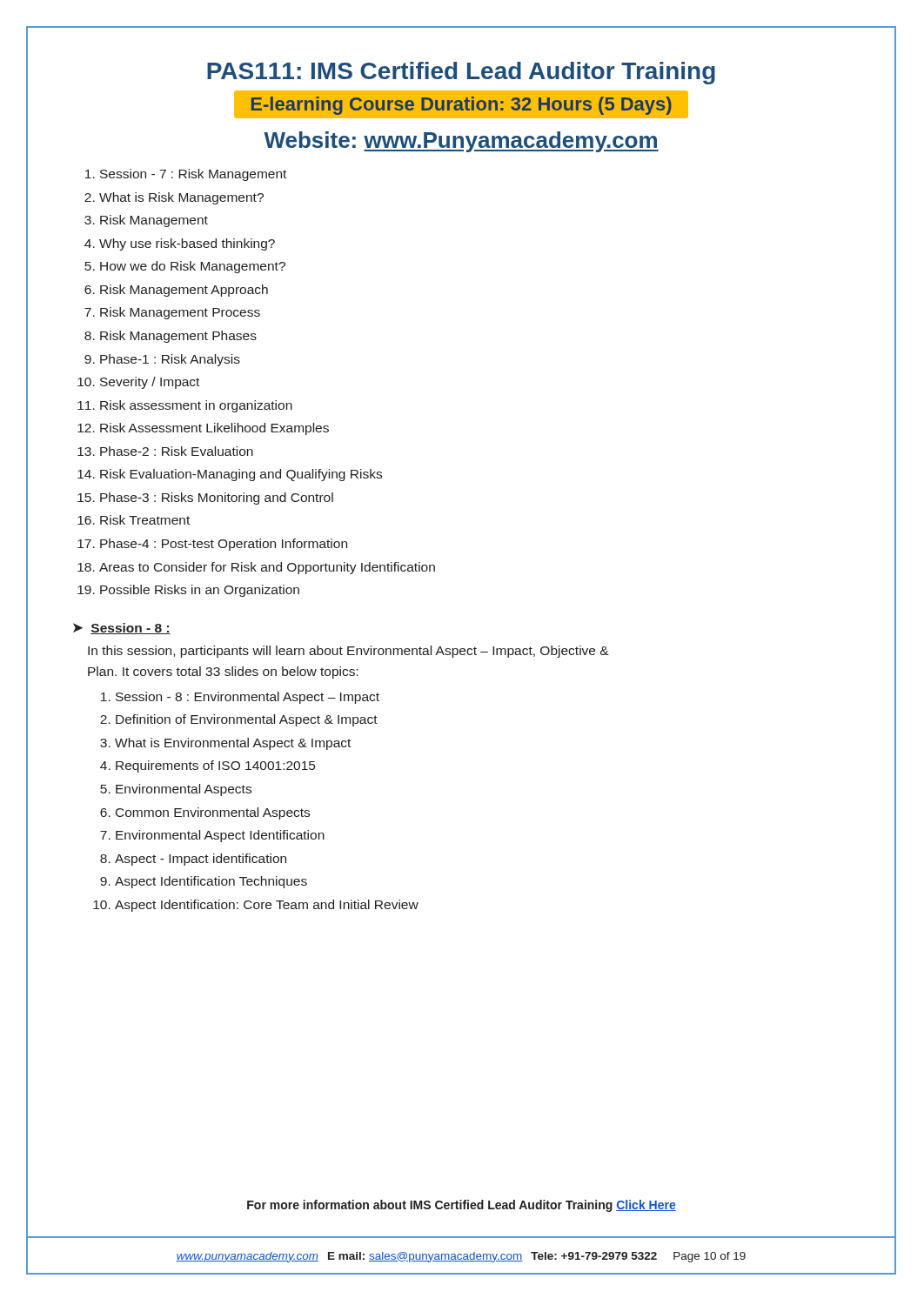Locate the region starting "Session - 8 : Environmental"

coord(240,698)
